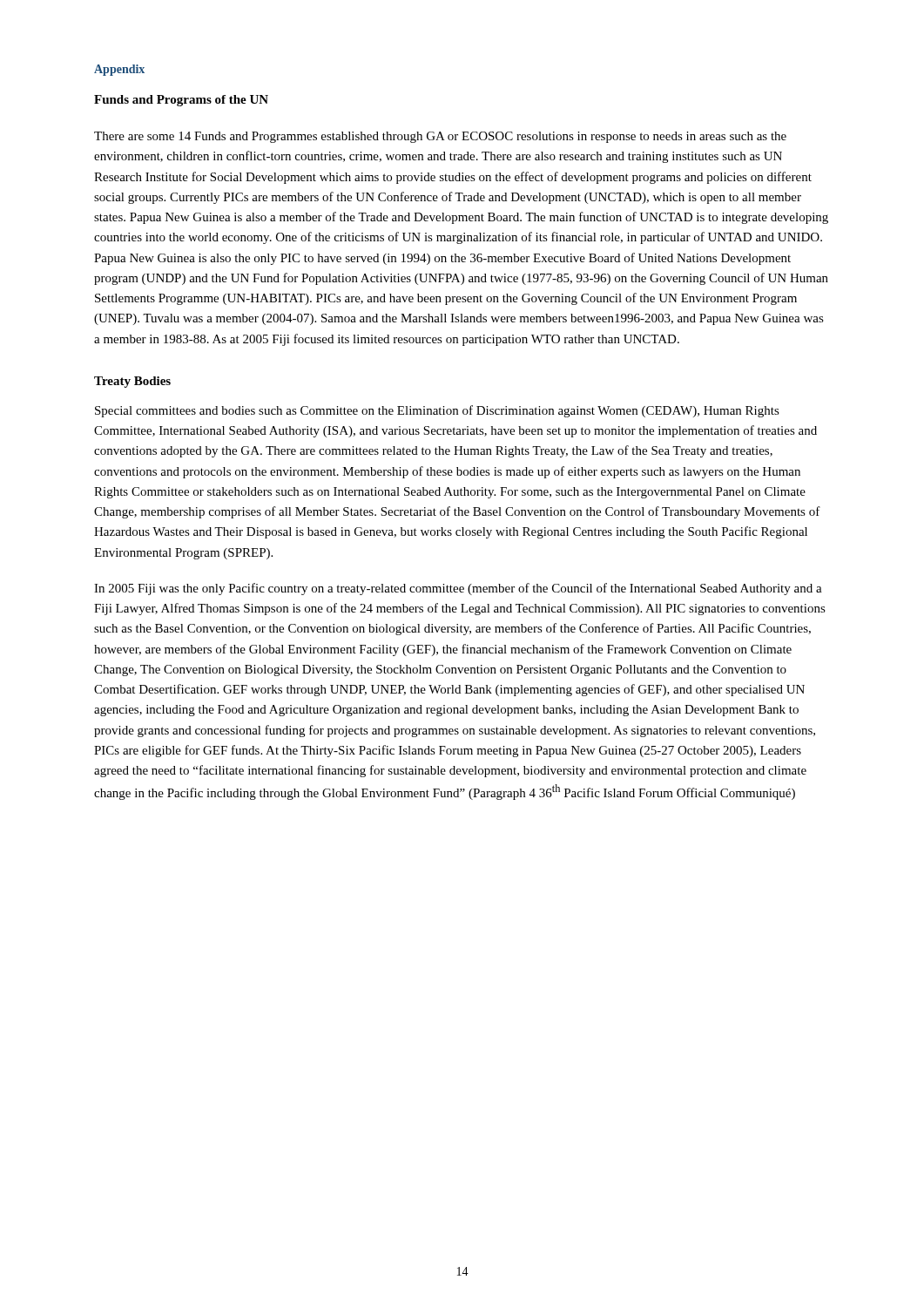
Task: Find the text block with the text "Special committees and"
Action: click(457, 481)
